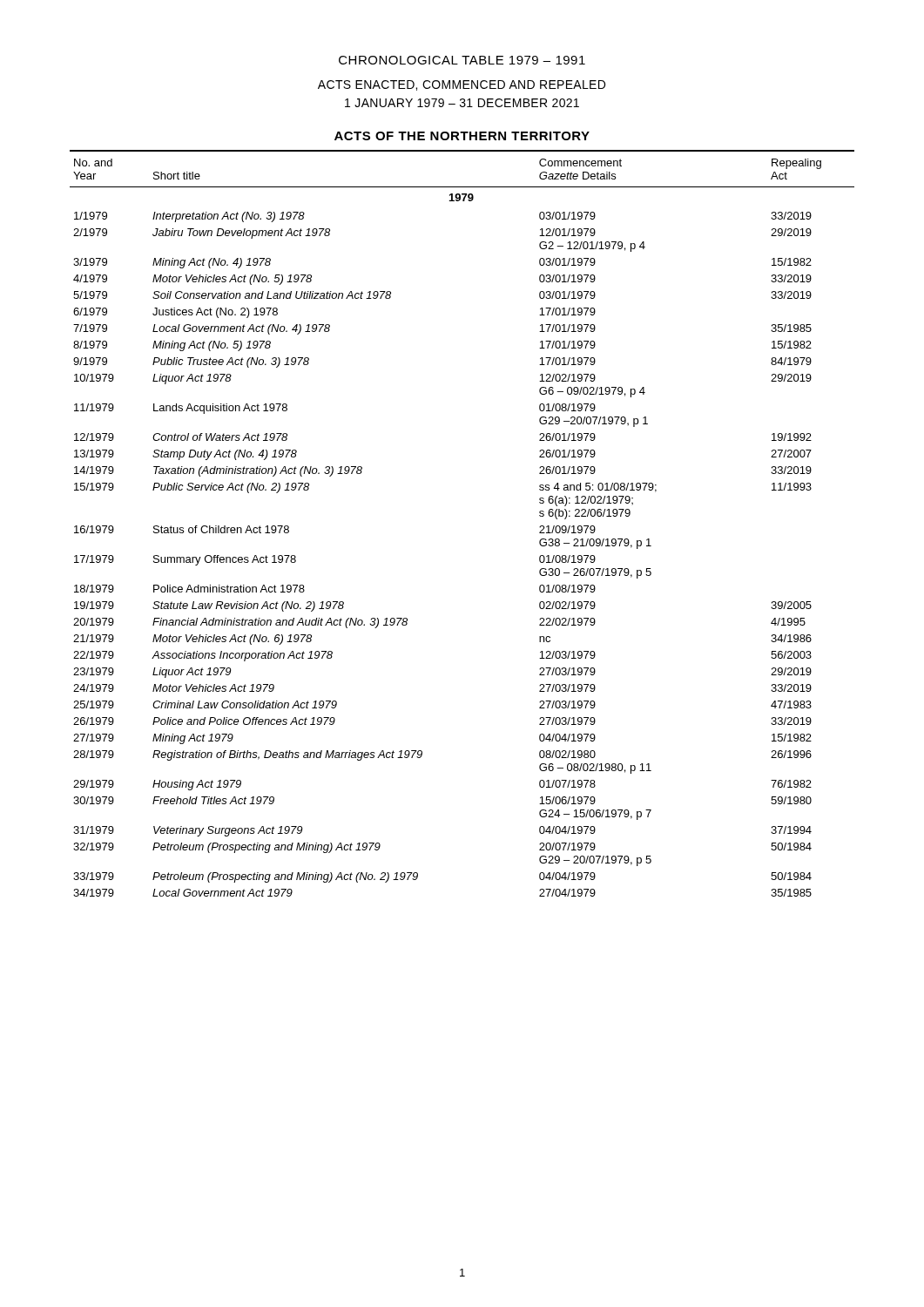Select the table that reads "Commencement Gazette Details"

click(462, 525)
